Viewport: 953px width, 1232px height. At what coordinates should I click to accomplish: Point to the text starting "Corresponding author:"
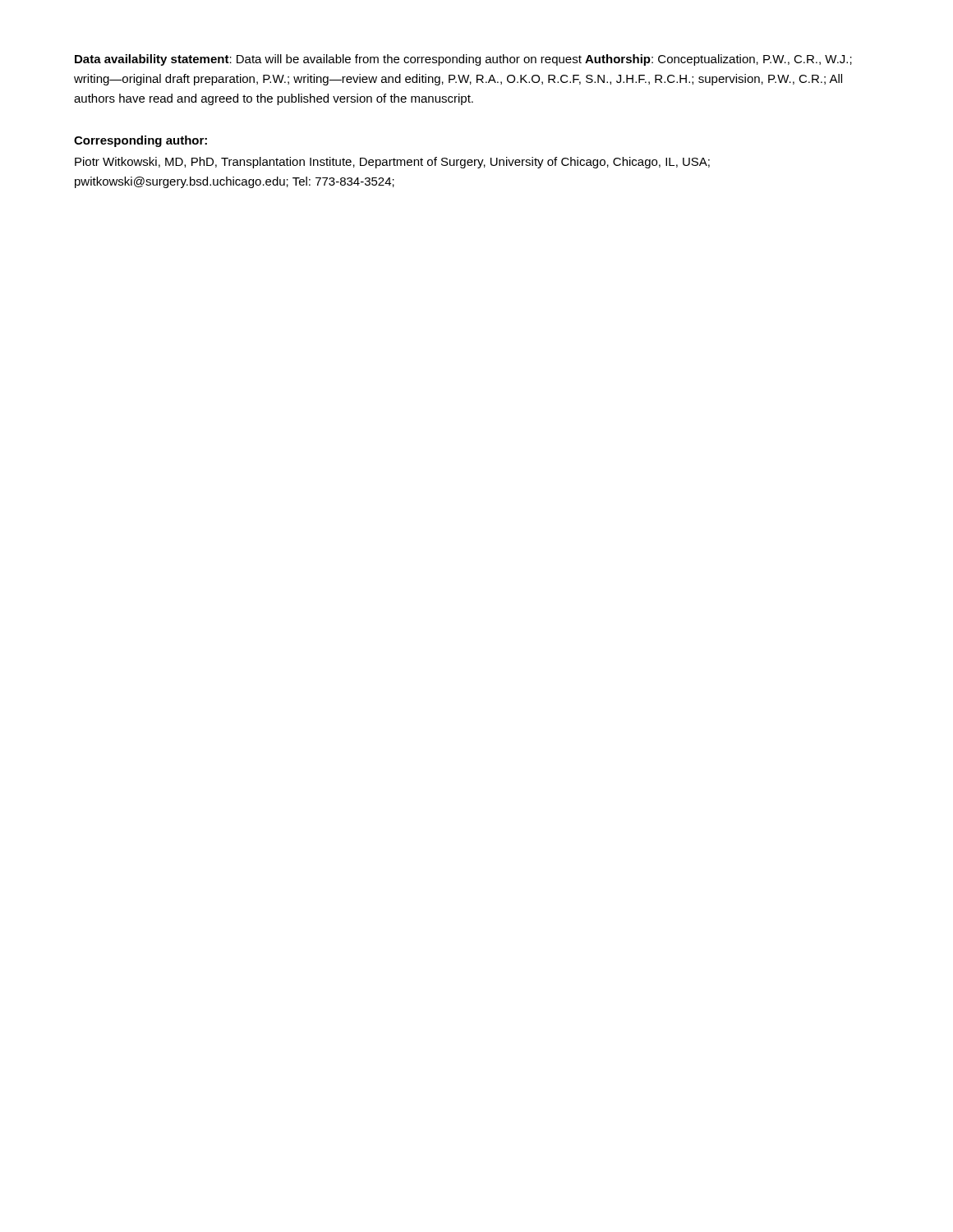coord(141,140)
